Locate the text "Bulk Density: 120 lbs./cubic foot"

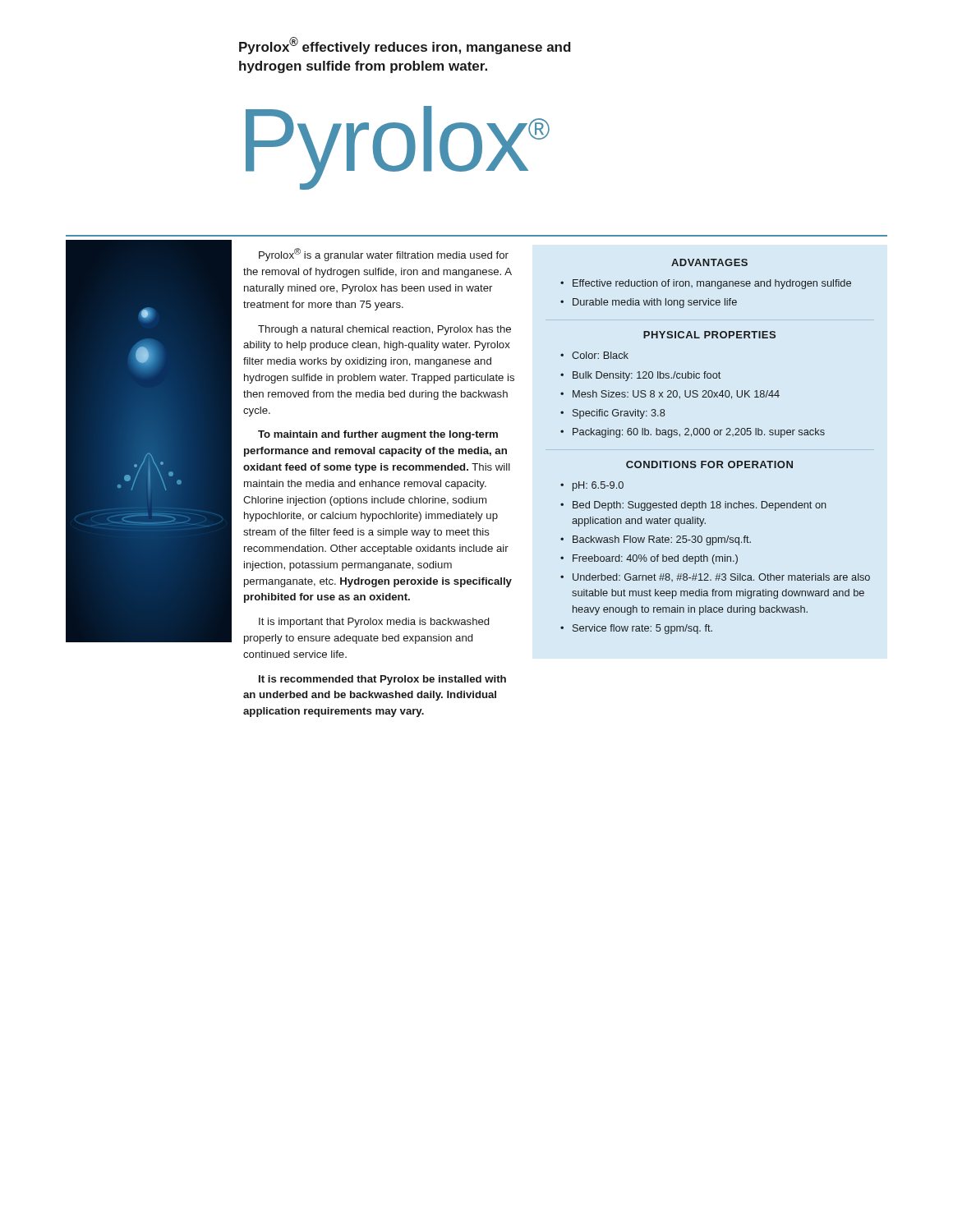[646, 375]
